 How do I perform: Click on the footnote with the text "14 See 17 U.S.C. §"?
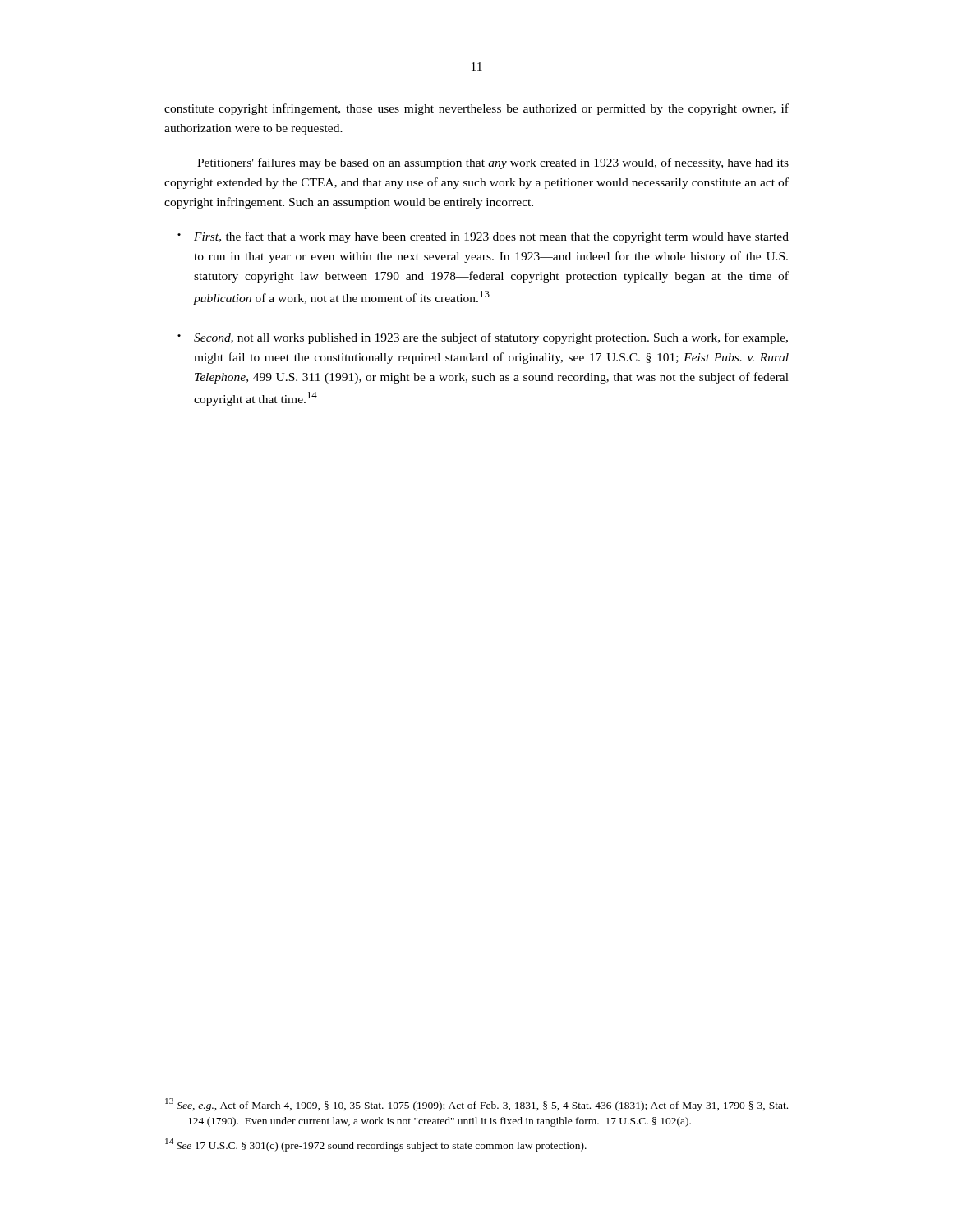[376, 1143]
